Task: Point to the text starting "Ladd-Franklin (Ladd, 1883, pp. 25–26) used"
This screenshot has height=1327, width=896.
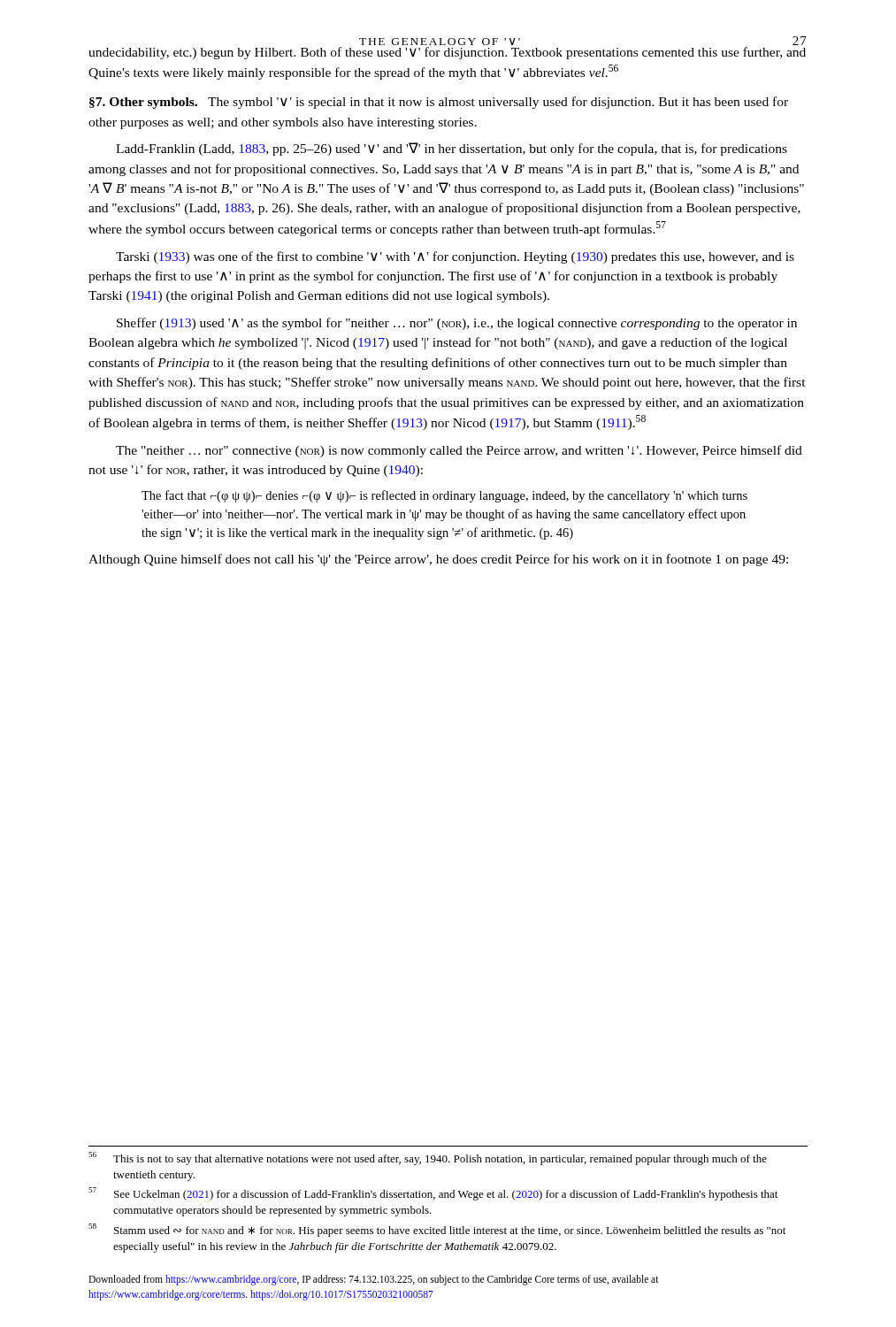Action: click(x=448, y=189)
